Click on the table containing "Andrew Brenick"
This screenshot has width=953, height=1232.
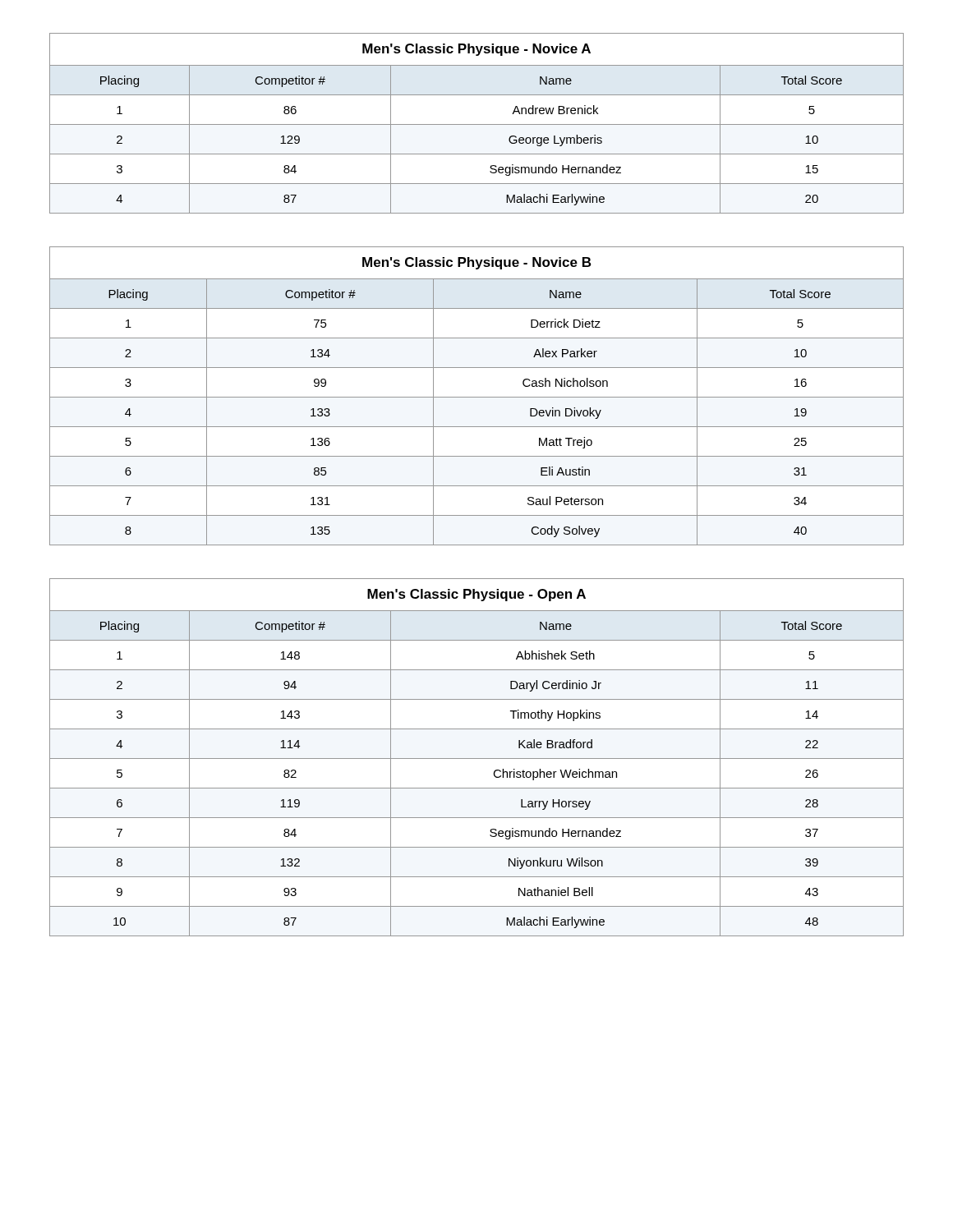(476, 123)
